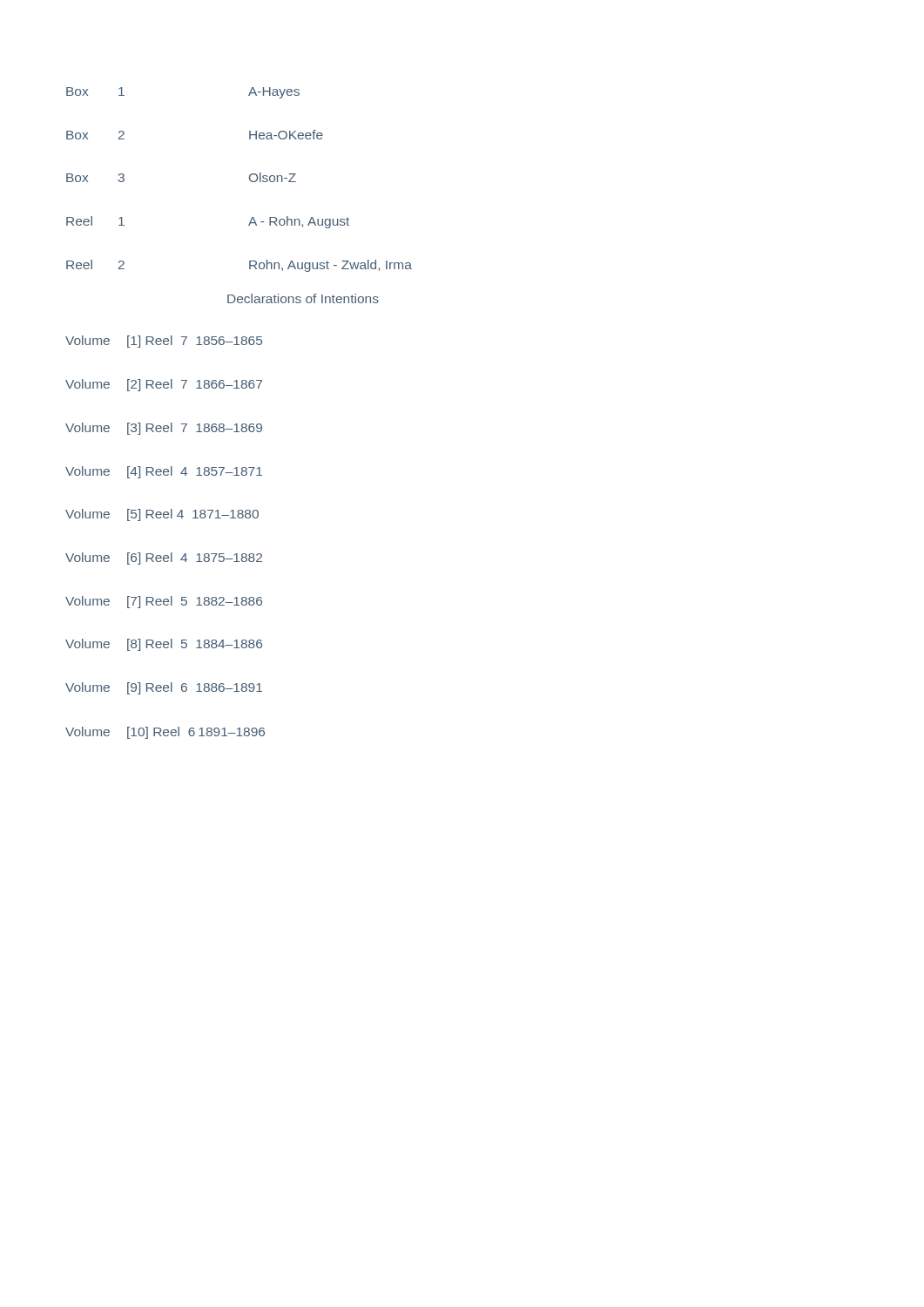Point to the text starting "Volume [8] Reel"
Image resolution: width=924 pixels, height=1307 pixels.
pyautogui.click(x=164, y=644)
